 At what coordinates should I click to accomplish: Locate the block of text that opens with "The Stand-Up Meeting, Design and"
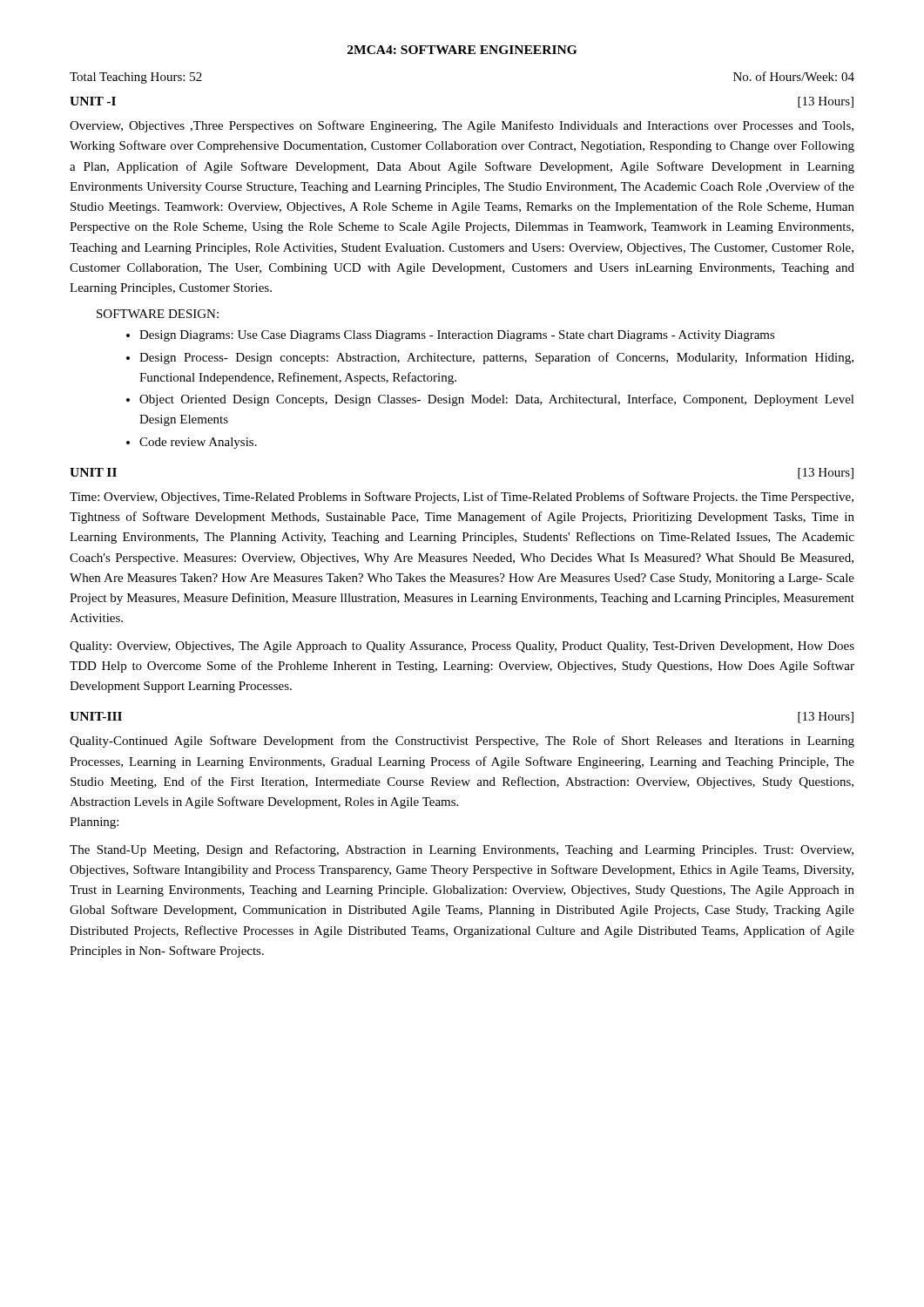pyautogui.click(x=462, y=900)
